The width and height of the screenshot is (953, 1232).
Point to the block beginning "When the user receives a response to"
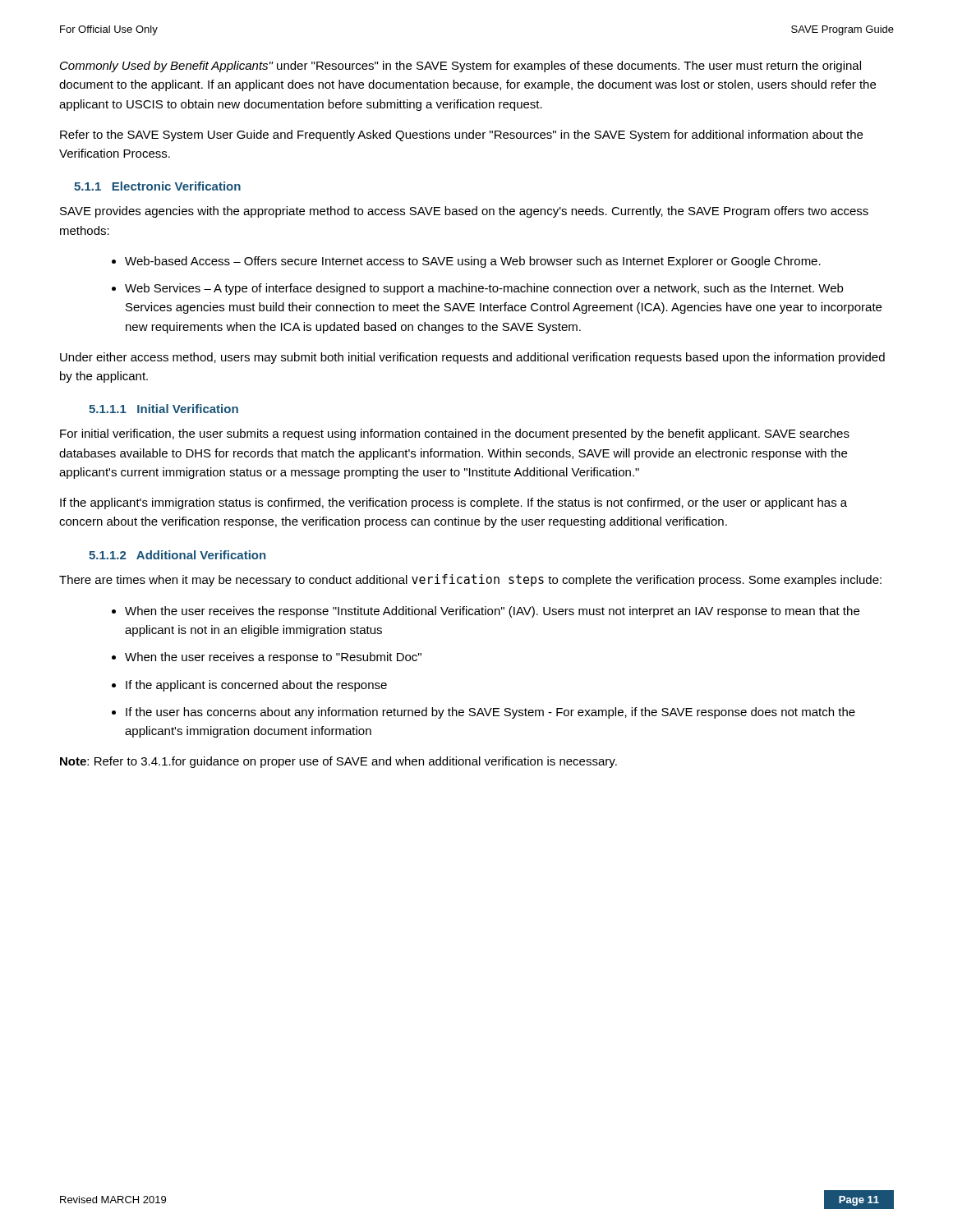click(273, 657)
